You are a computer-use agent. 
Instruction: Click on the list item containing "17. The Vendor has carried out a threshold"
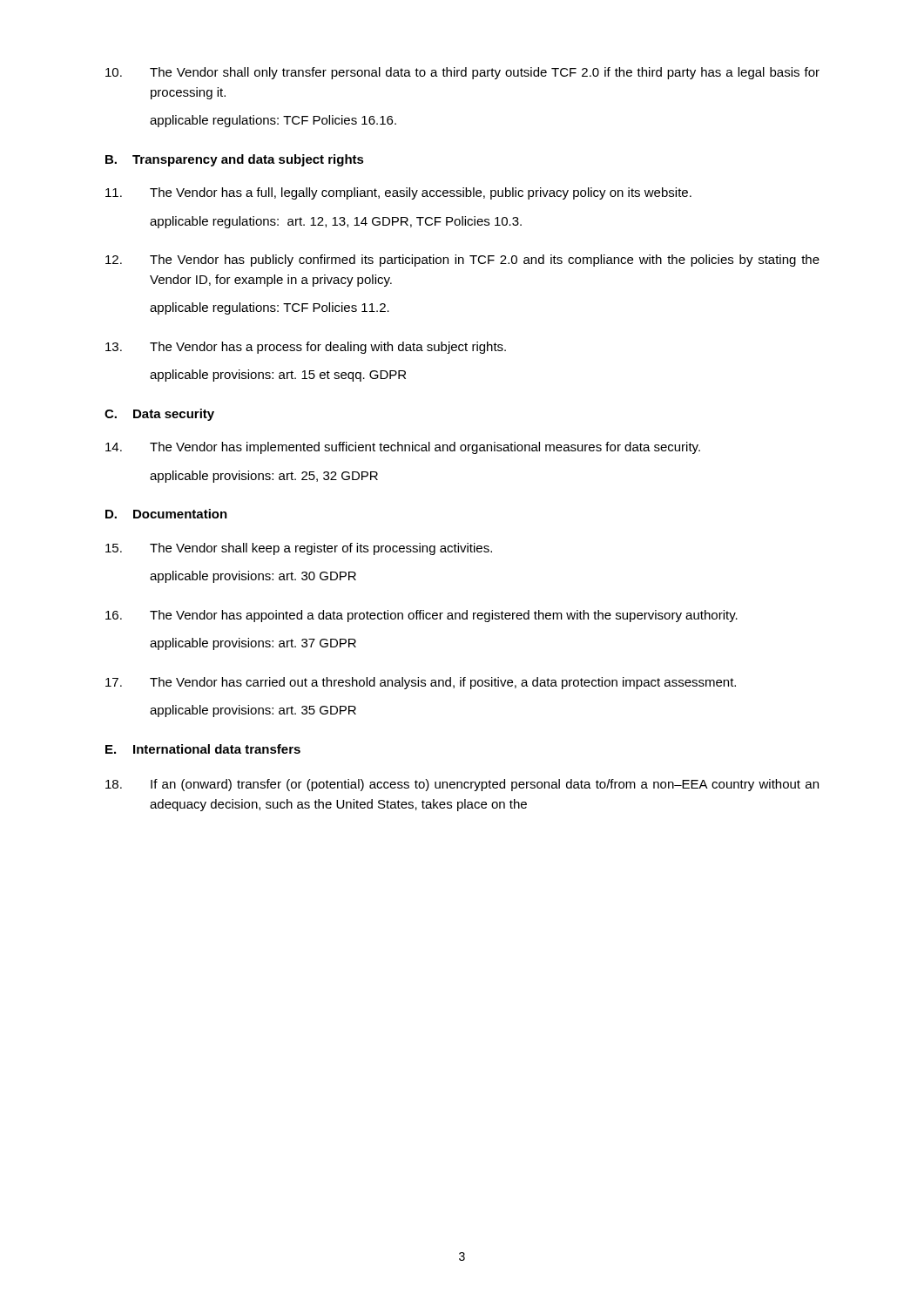[462, 682]
